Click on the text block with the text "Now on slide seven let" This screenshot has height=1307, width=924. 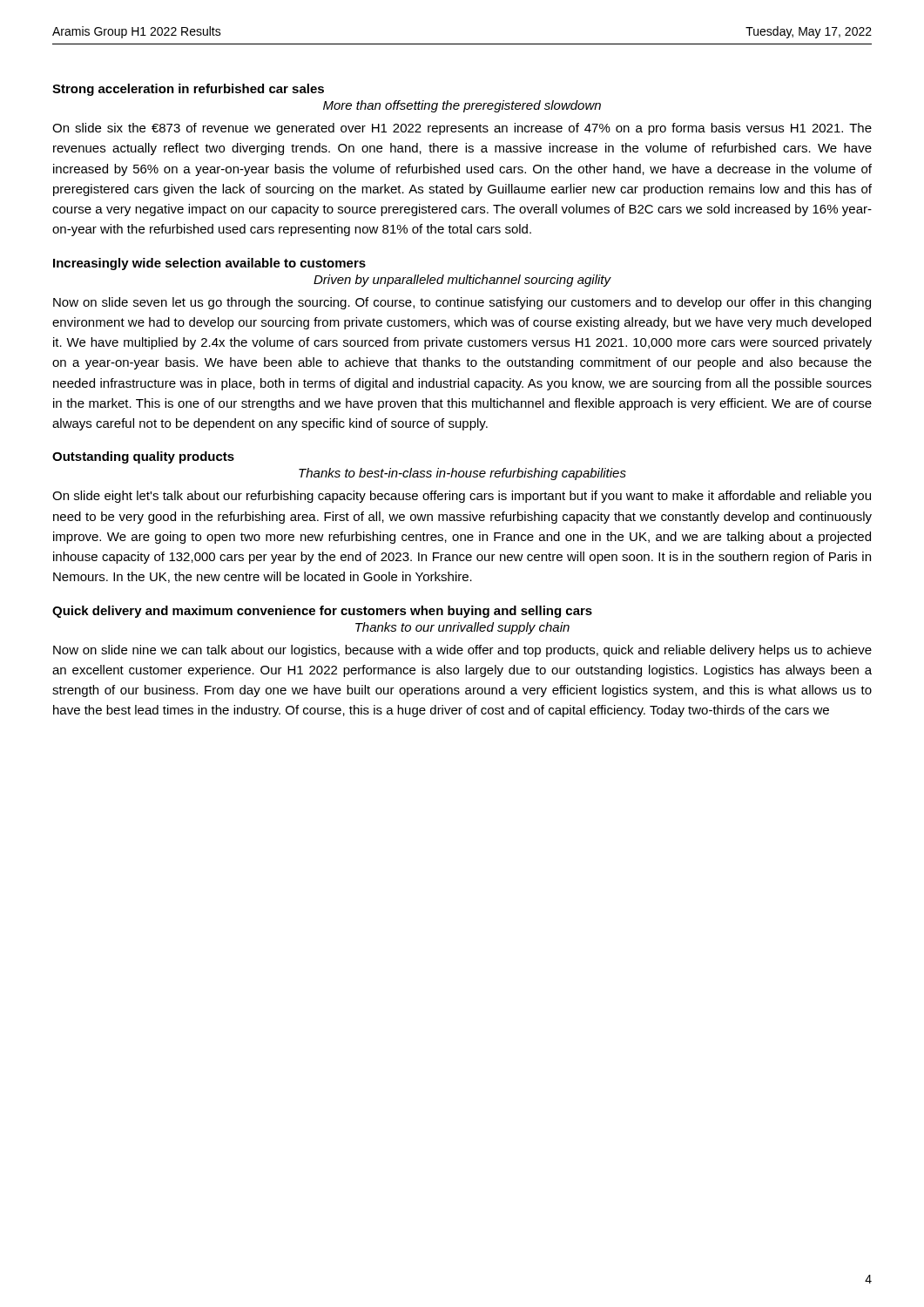pyautogui.click(x=462, y=362)
